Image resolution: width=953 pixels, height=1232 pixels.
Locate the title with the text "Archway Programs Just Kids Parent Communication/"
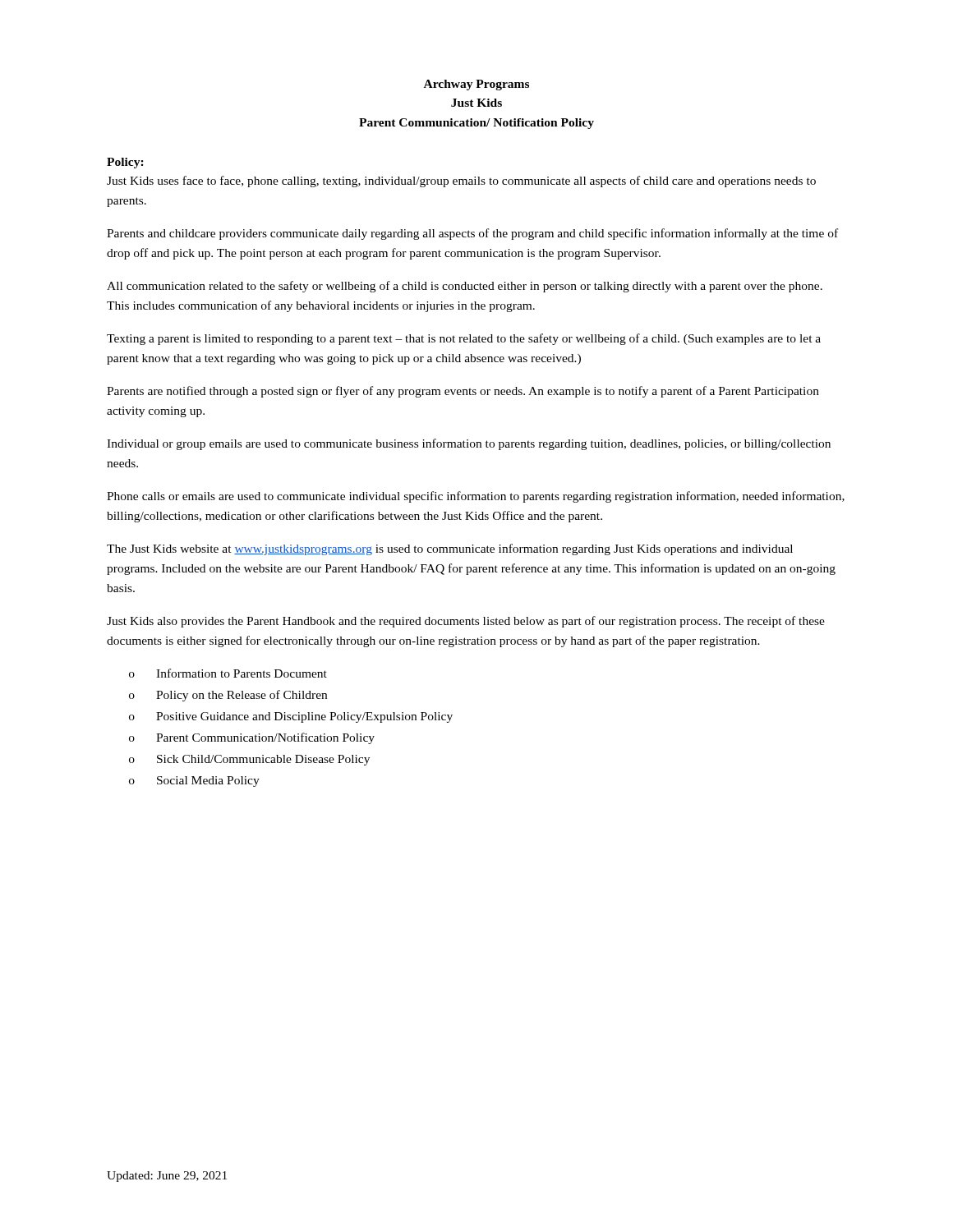pyautogui.click(x=476, y=103)
